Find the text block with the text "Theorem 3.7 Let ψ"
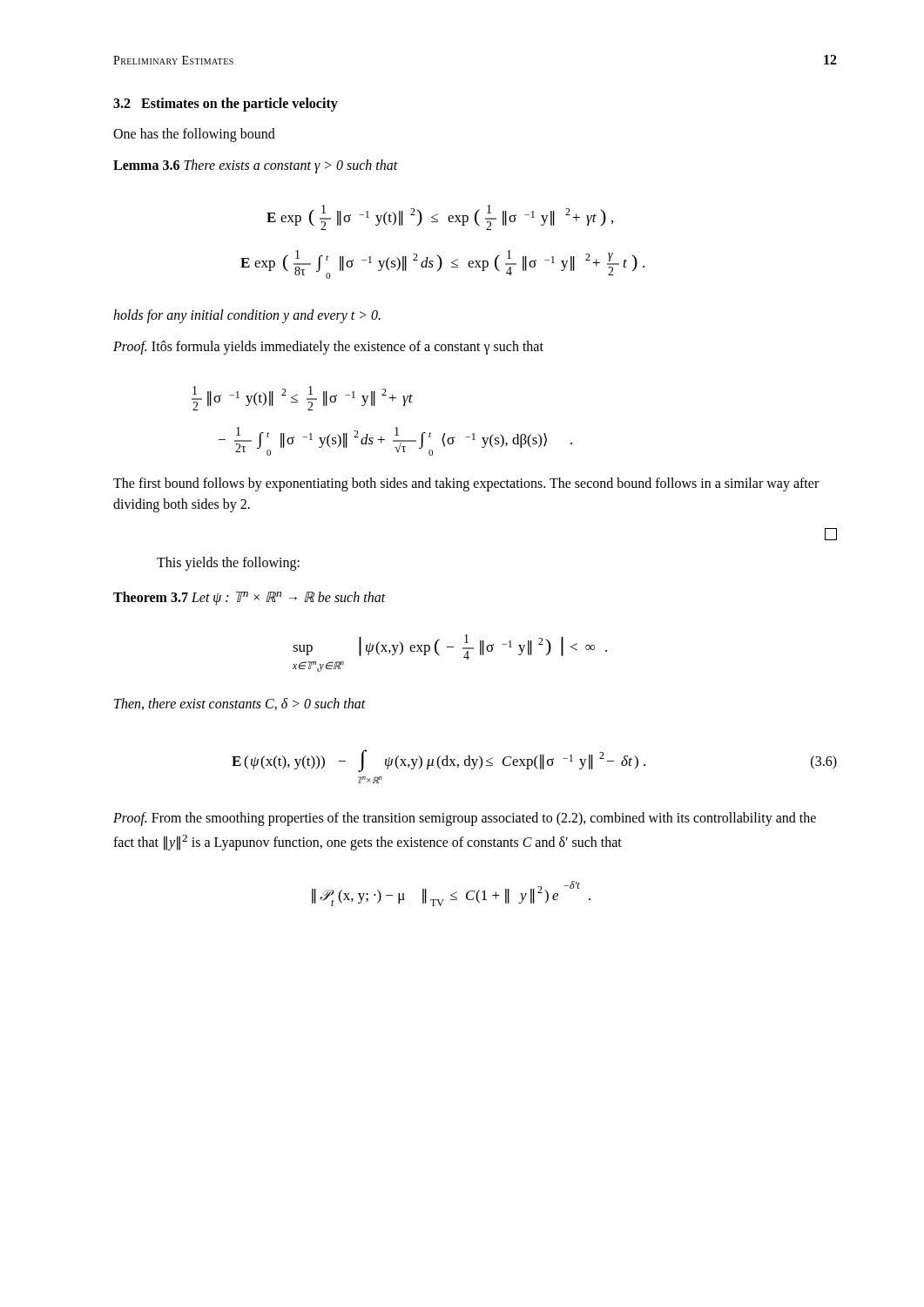The image size is (924, 1307). point(249,596)
